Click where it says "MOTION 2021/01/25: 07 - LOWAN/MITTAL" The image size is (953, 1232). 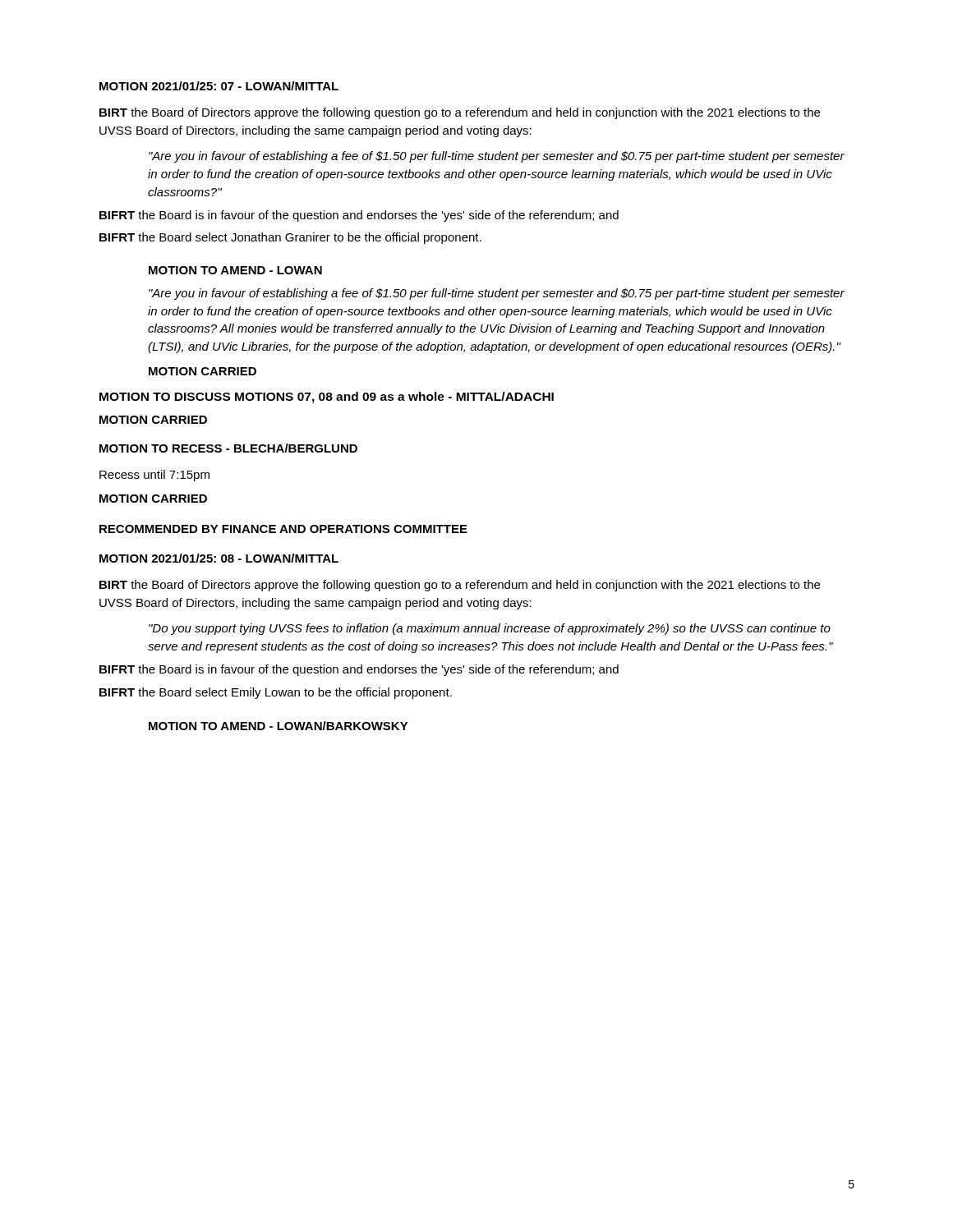pyautogui.click(x=219, y=86)
